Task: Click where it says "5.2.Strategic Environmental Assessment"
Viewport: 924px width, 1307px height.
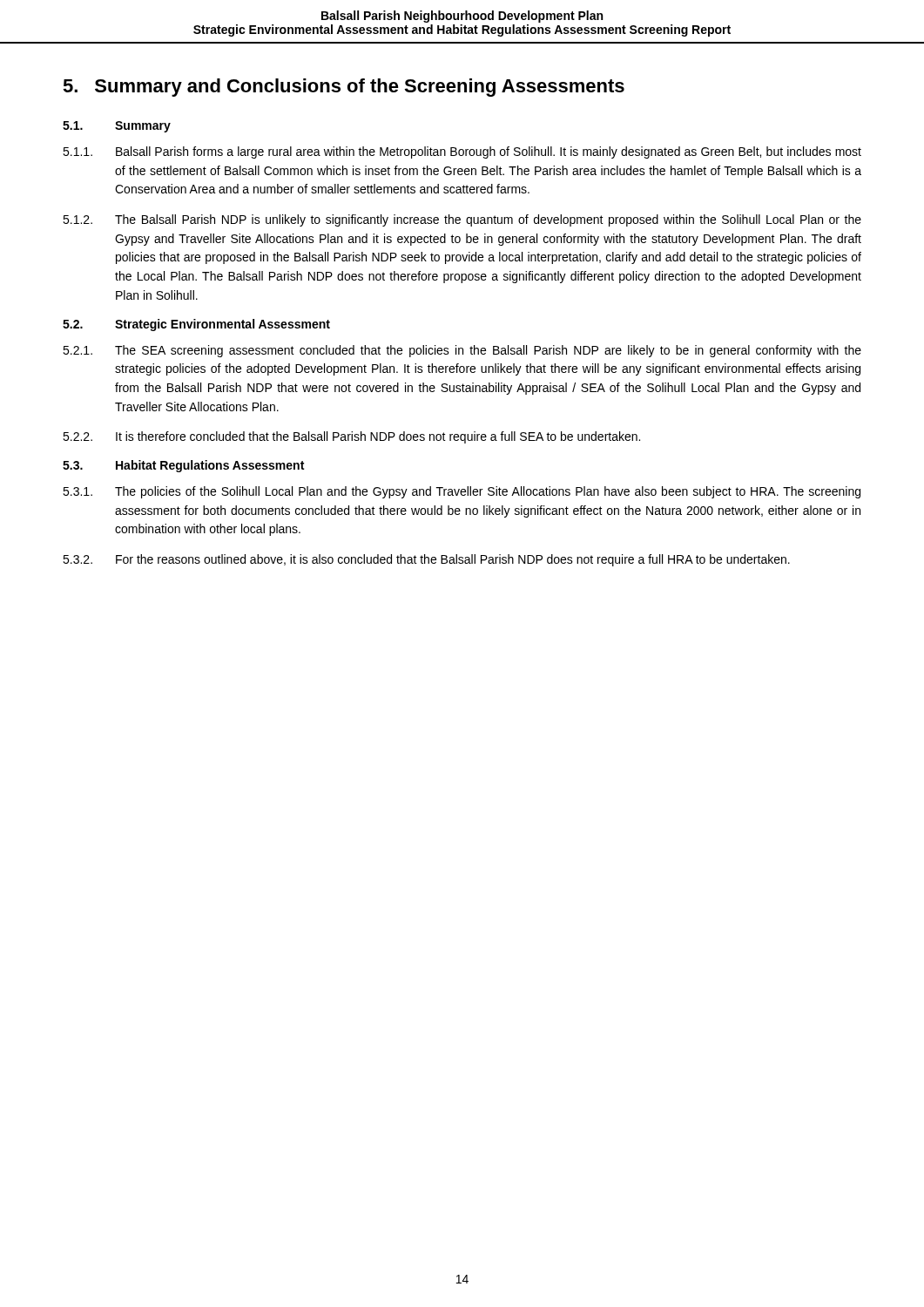Action: [x=196, y=324]
